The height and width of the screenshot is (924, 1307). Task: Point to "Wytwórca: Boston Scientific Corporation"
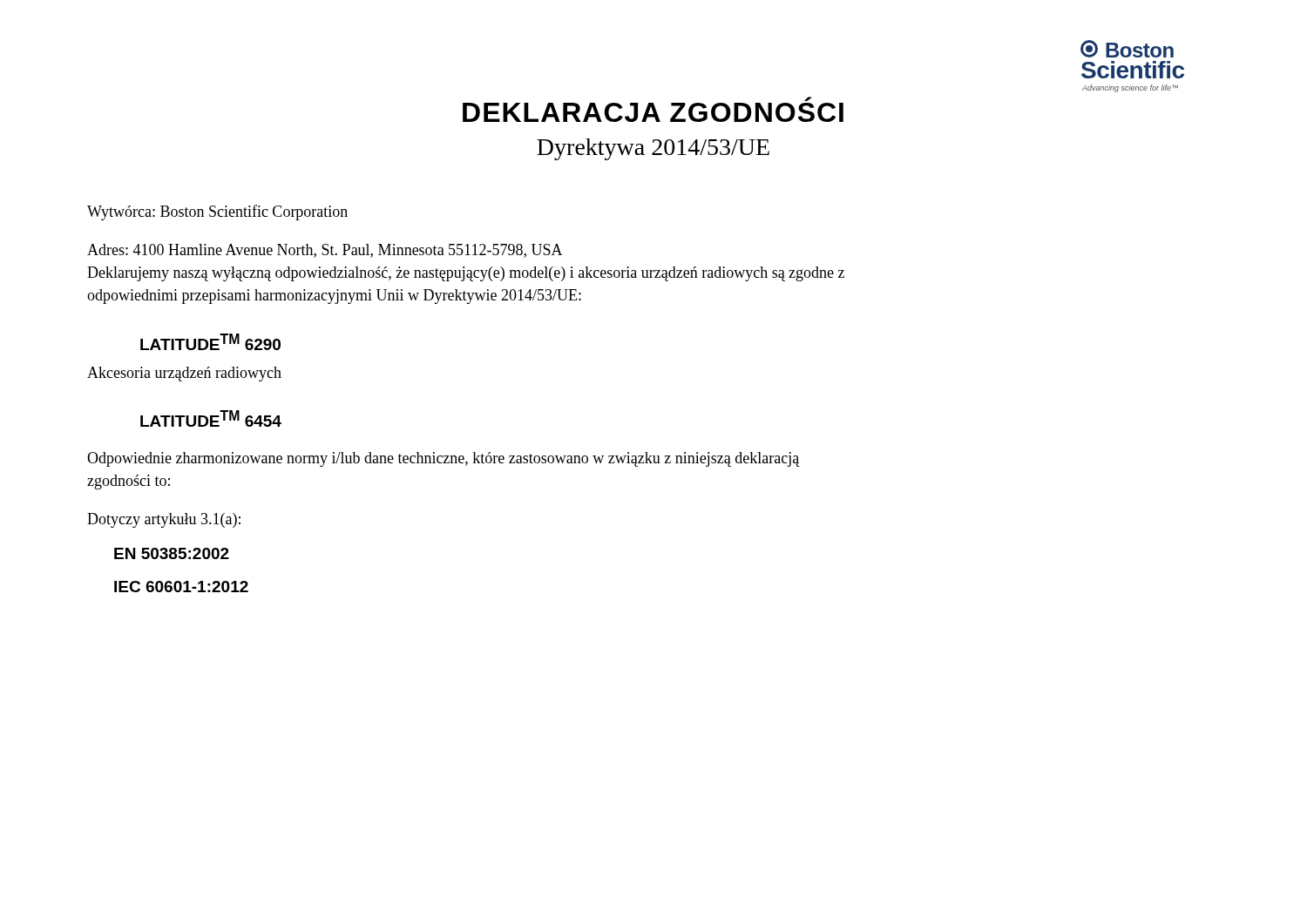[x=218, y=212]
